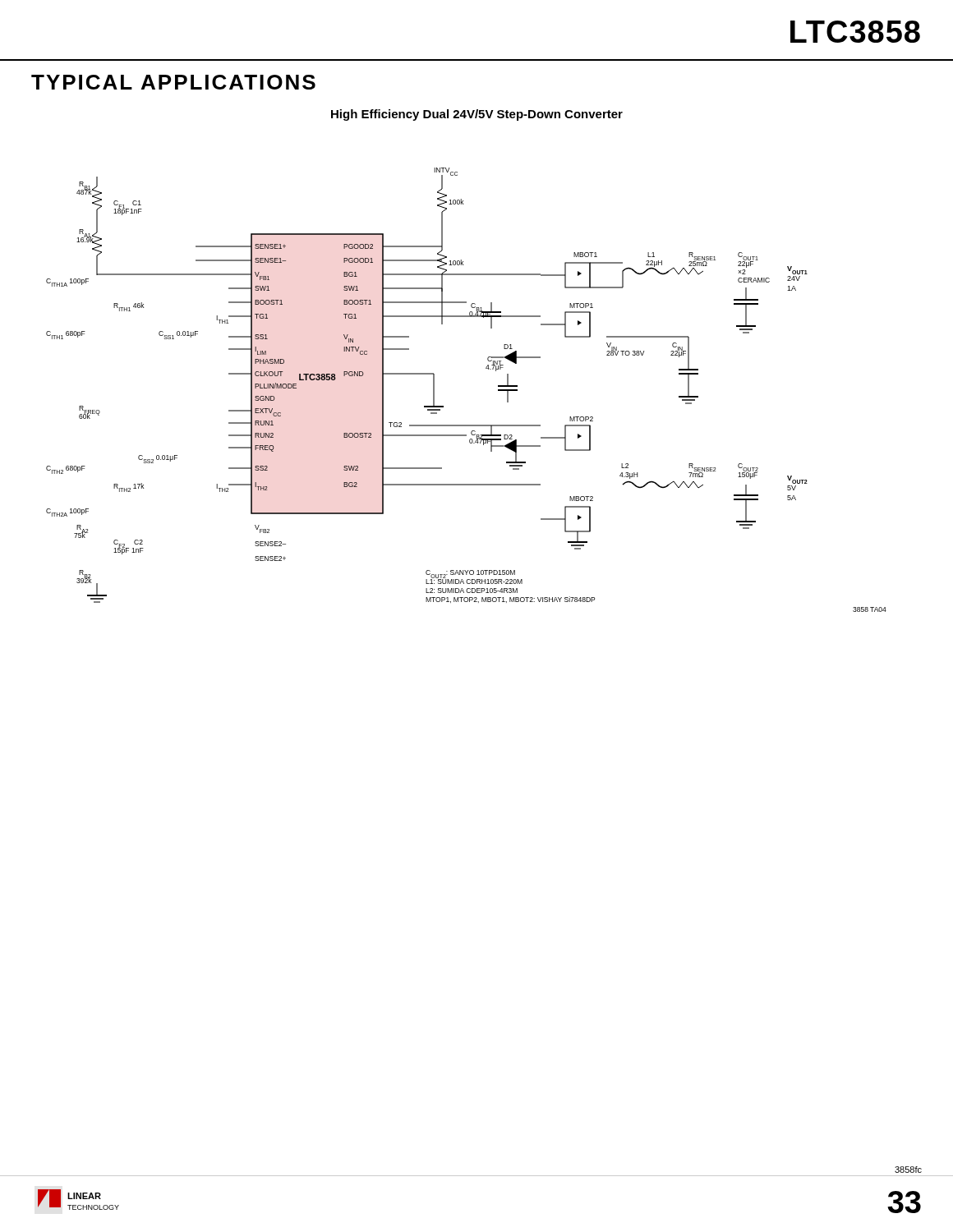Screen dimensions: 1232x953
Task: Locate the schematic
Action: click(476, 382)
